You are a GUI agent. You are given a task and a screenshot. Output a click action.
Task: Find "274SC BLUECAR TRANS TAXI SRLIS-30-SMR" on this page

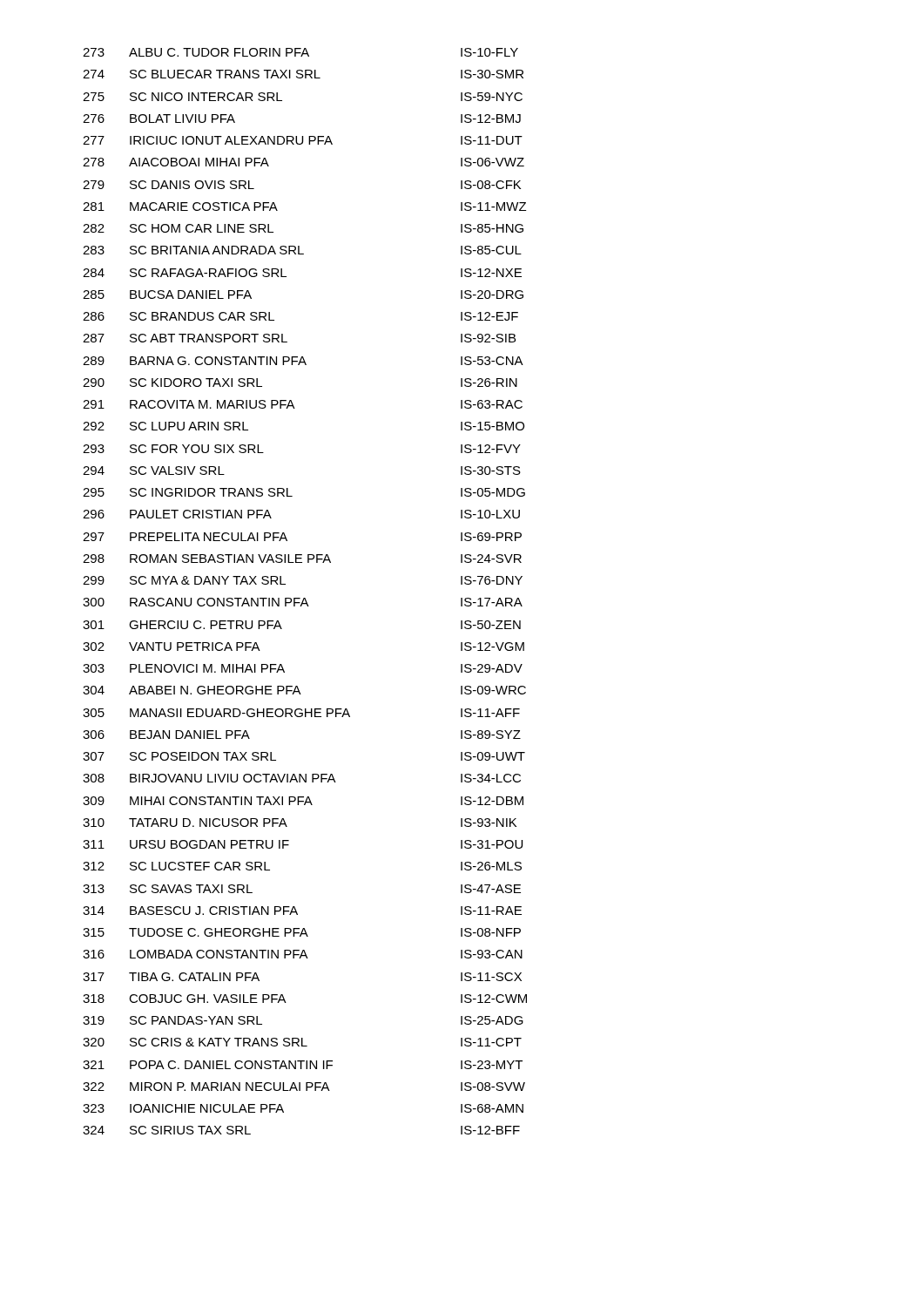tap(288, 74)
